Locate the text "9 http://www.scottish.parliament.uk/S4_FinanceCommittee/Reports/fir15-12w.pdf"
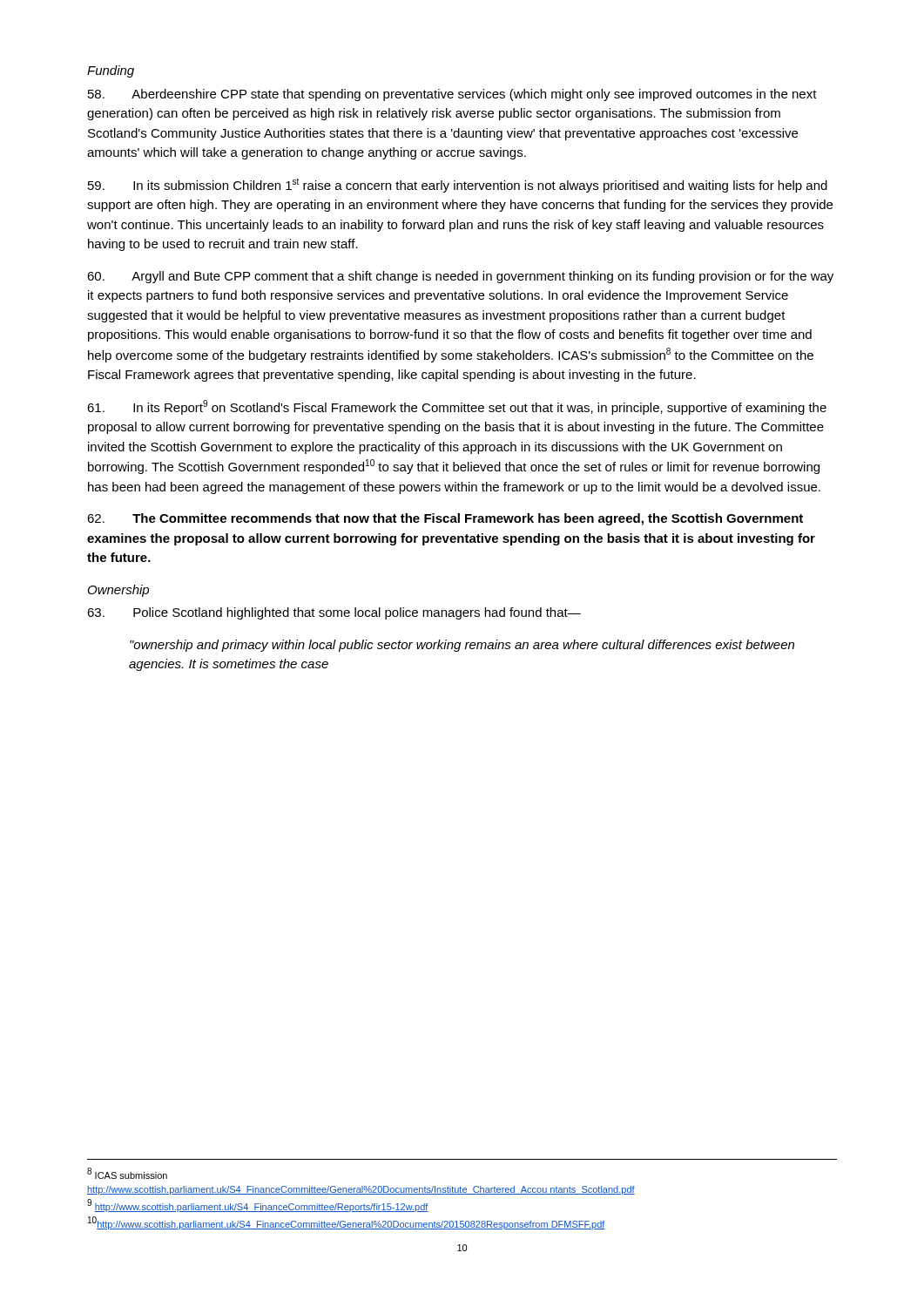924x1307 pixels. (258, 1205)
